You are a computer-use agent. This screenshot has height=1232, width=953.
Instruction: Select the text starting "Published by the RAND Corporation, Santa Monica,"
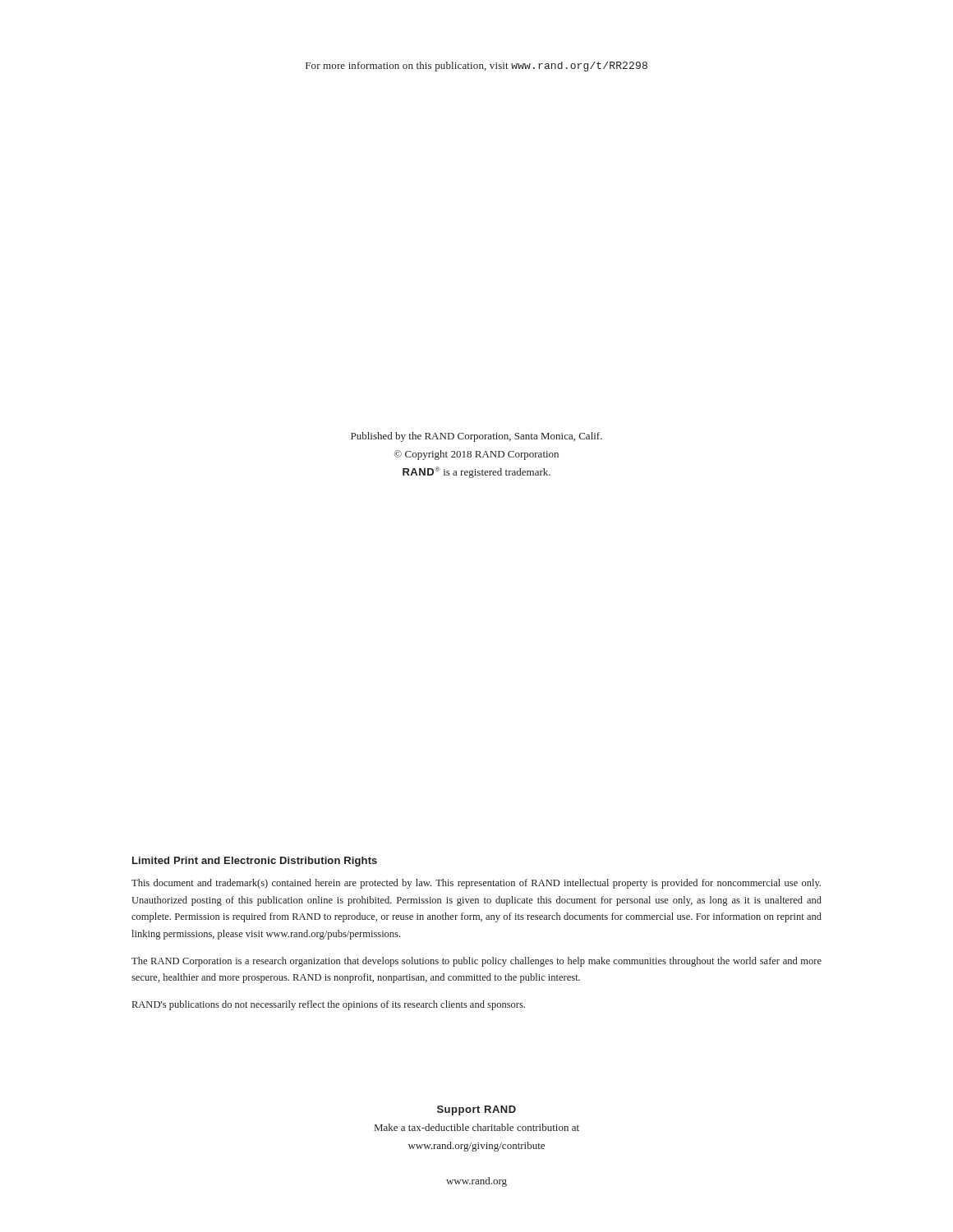[476, 454]
